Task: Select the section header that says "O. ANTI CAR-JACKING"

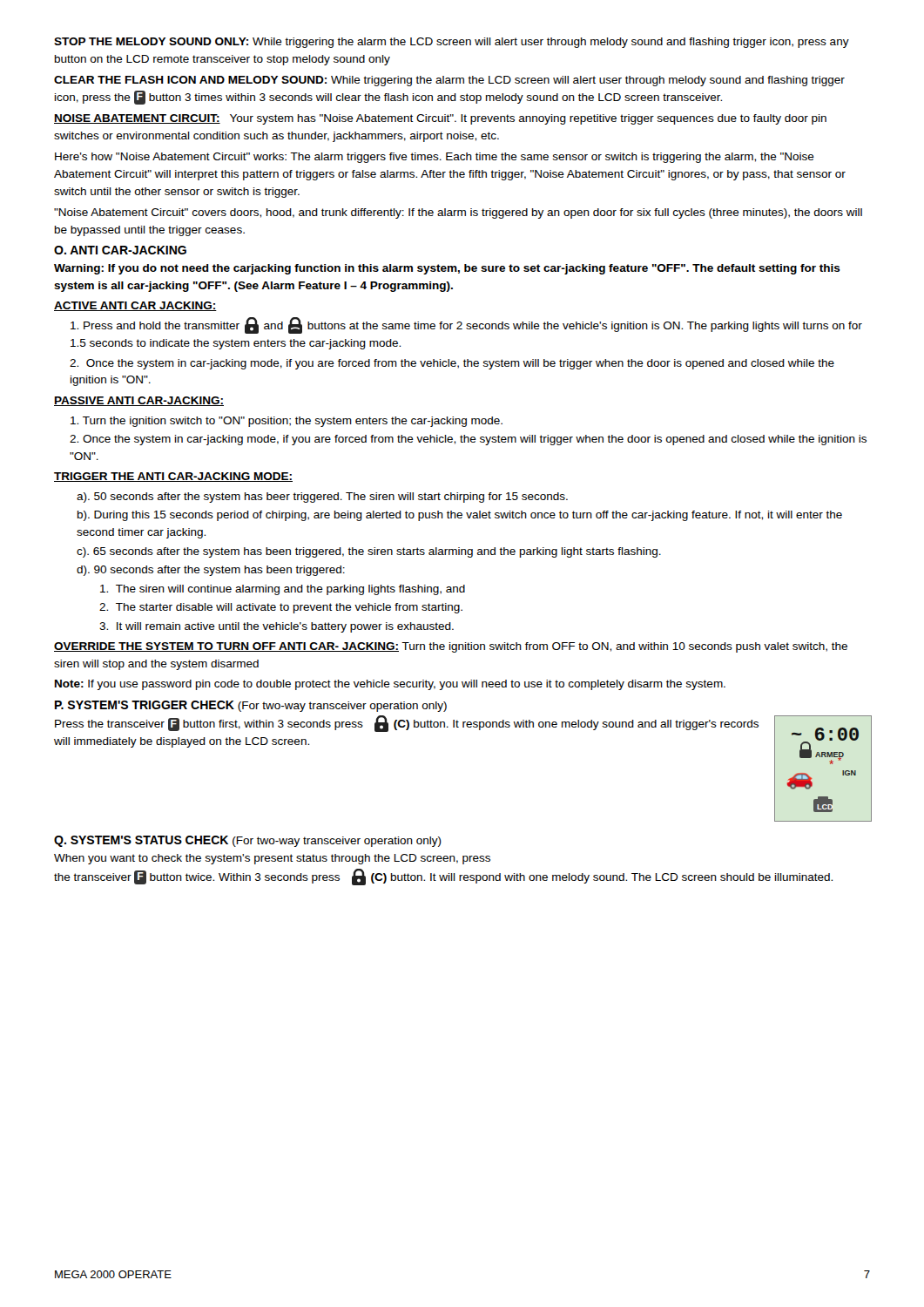Action: tap(120, 250)
